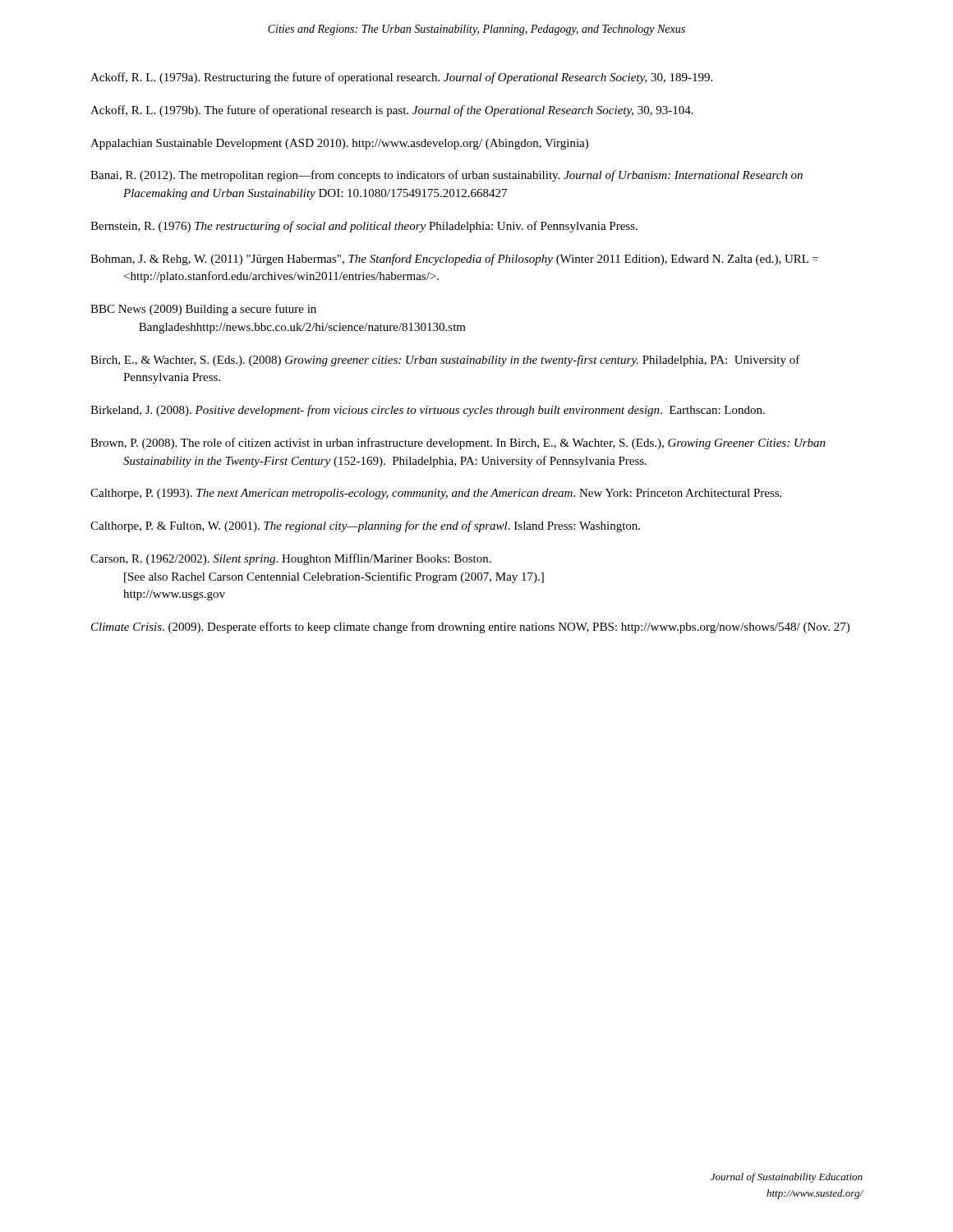Point to the block beginning "Ackoff, R. L. (1979b). The future of"

(x=392, y=110)
